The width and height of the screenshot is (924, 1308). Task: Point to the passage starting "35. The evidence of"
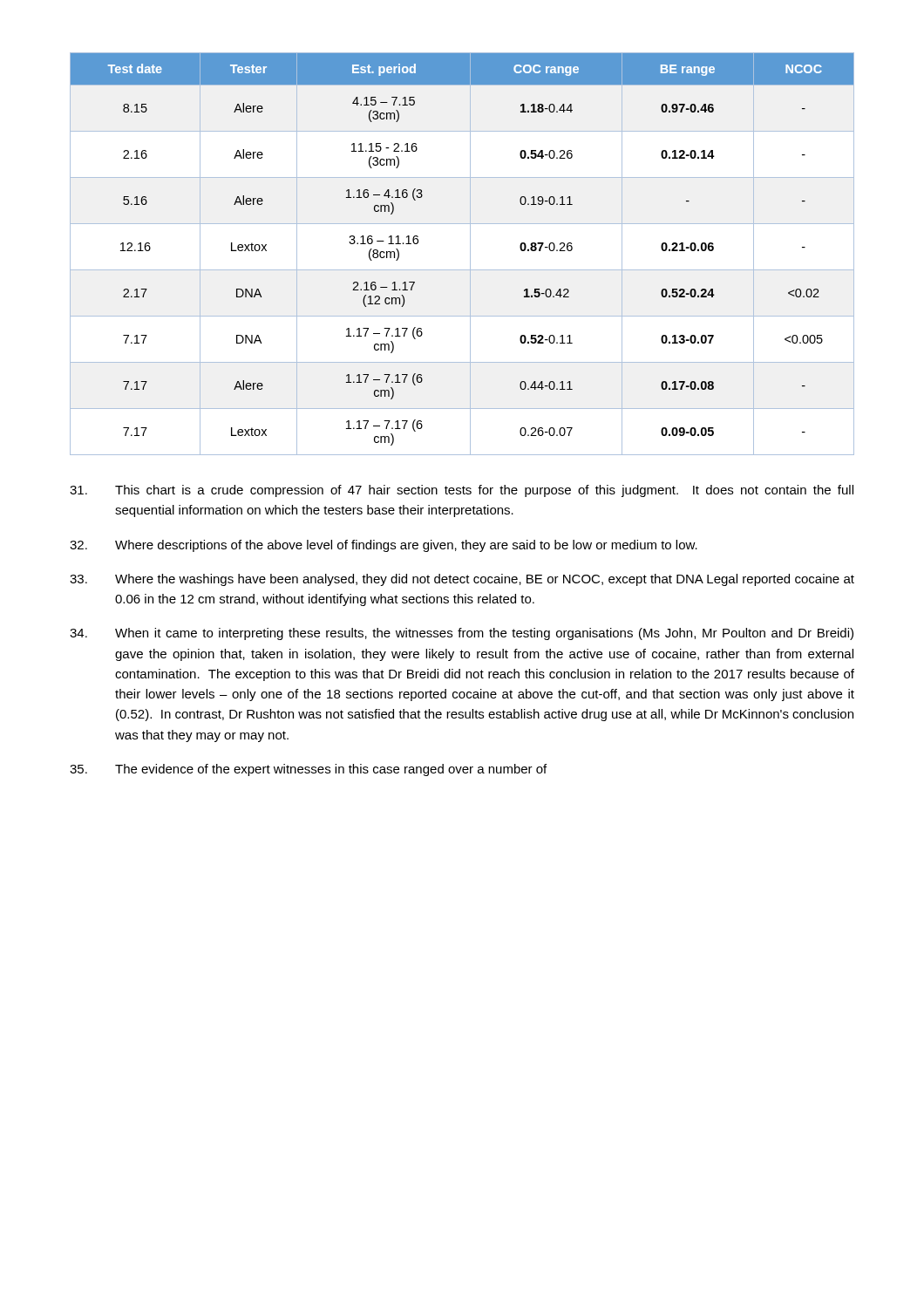pyautogui.click(x=462, y=769)
